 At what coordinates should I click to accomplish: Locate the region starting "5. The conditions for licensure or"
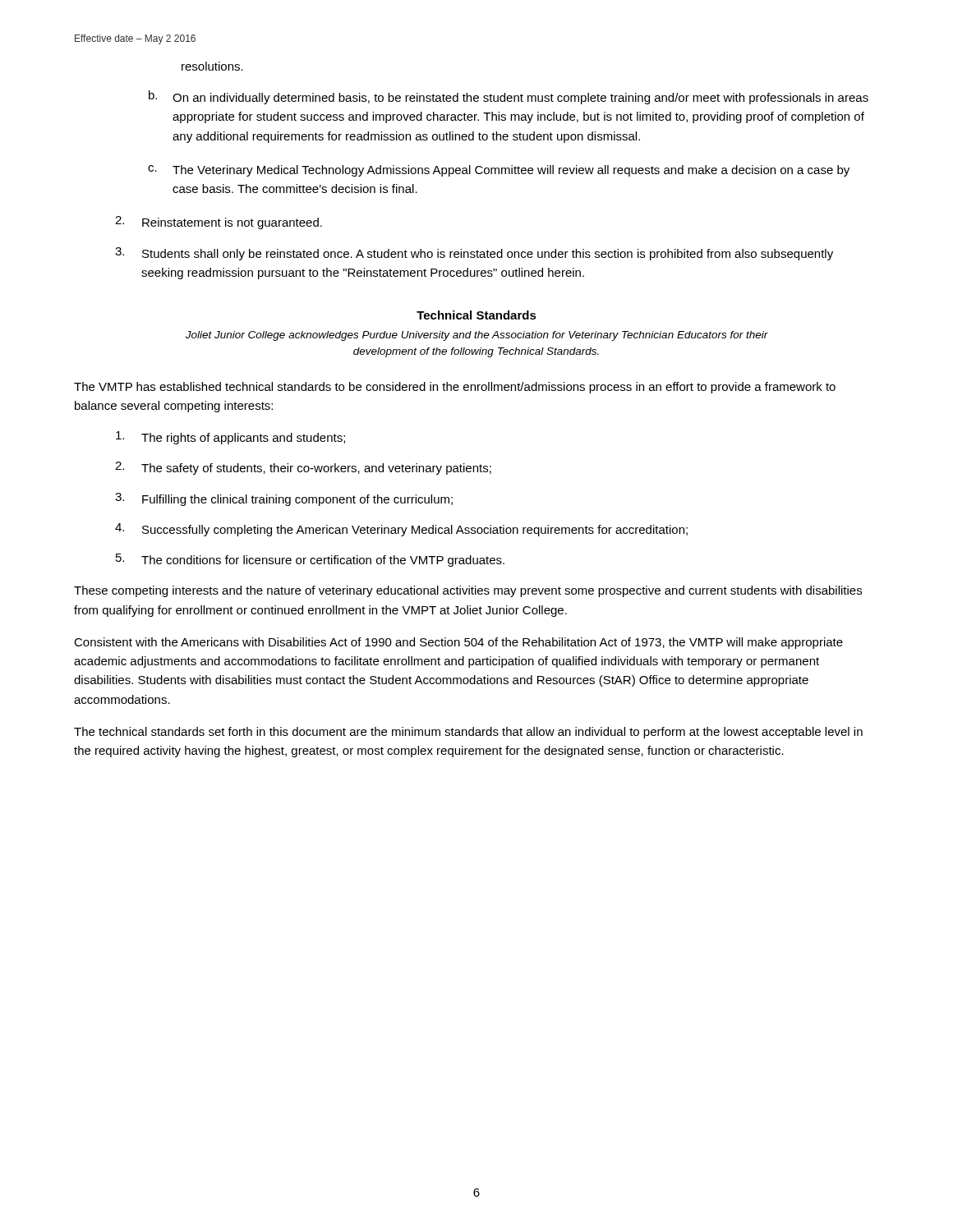pos(497,560)
